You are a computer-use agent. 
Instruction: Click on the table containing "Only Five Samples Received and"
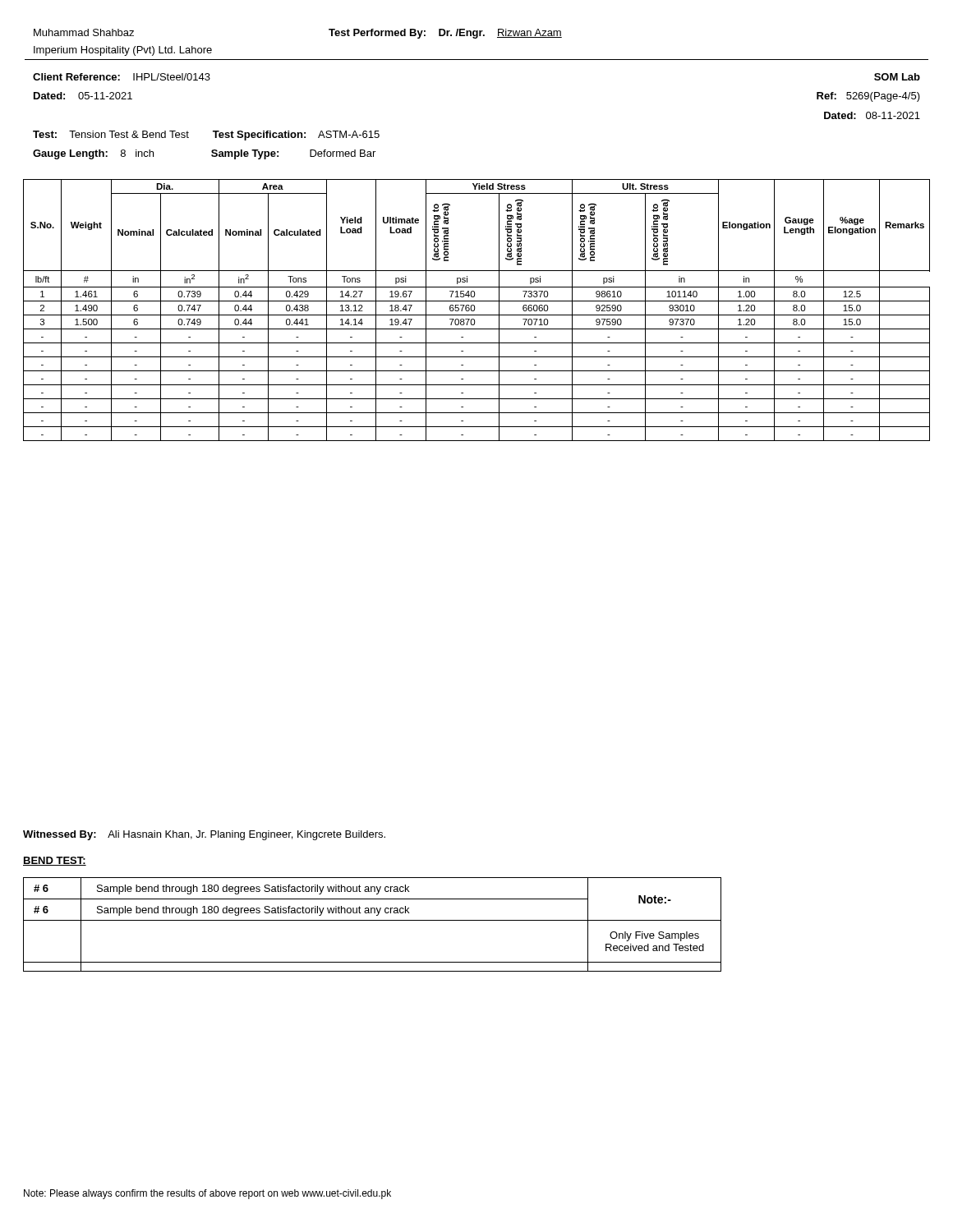click(476, 924)
